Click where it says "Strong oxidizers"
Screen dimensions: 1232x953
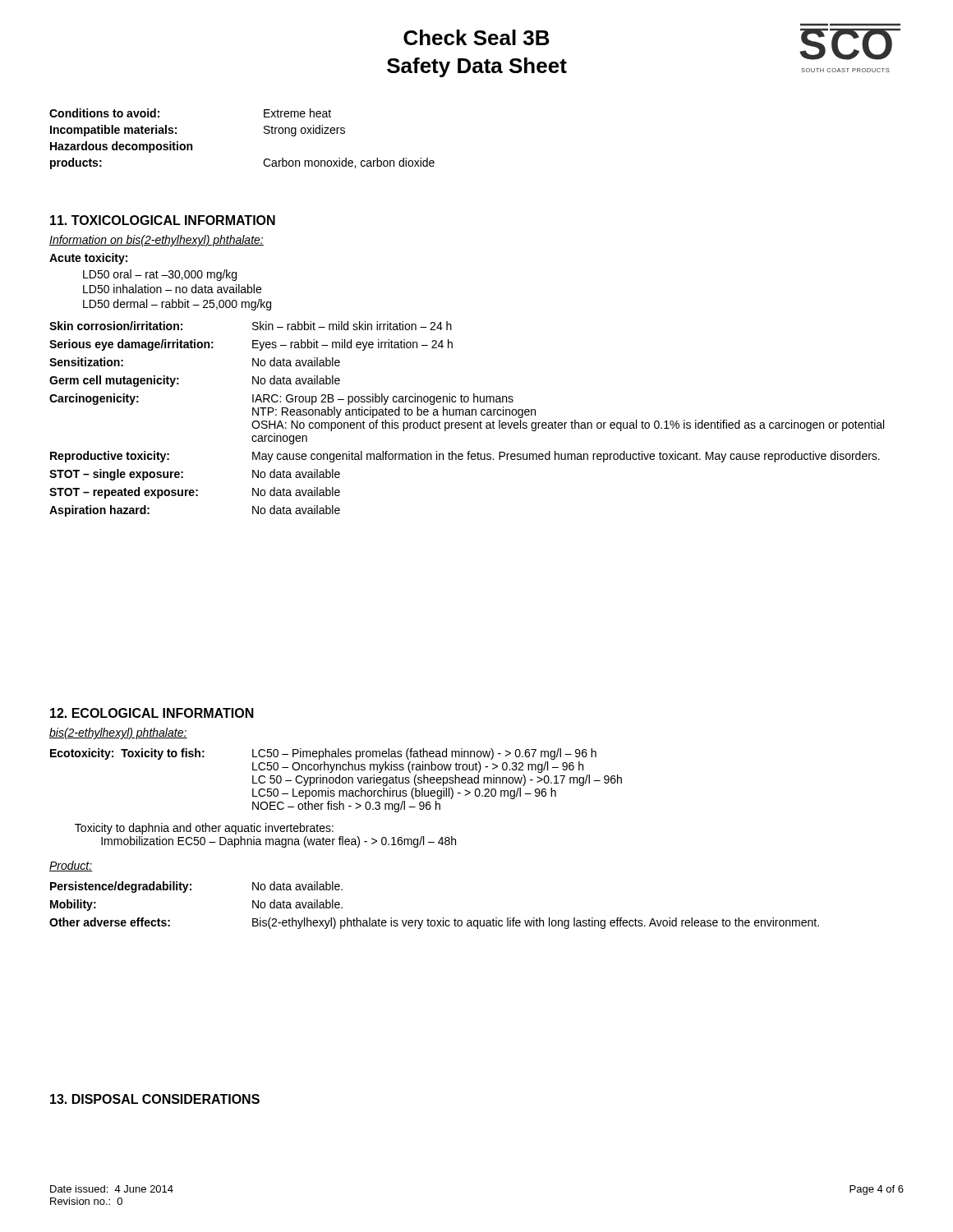304,130
